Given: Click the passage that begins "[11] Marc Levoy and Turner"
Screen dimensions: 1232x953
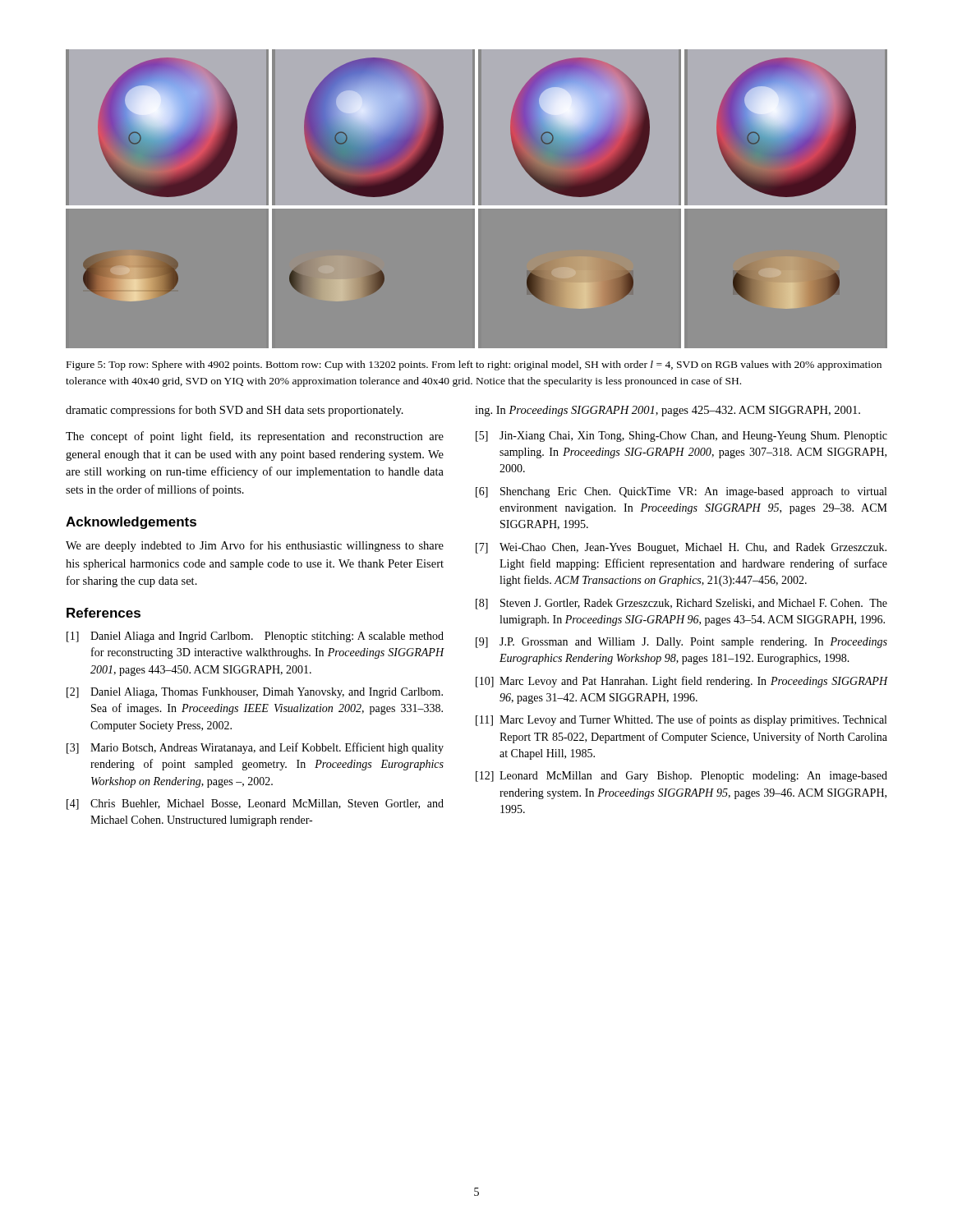Looking at the screenshot, I should [x=681, y=737].
